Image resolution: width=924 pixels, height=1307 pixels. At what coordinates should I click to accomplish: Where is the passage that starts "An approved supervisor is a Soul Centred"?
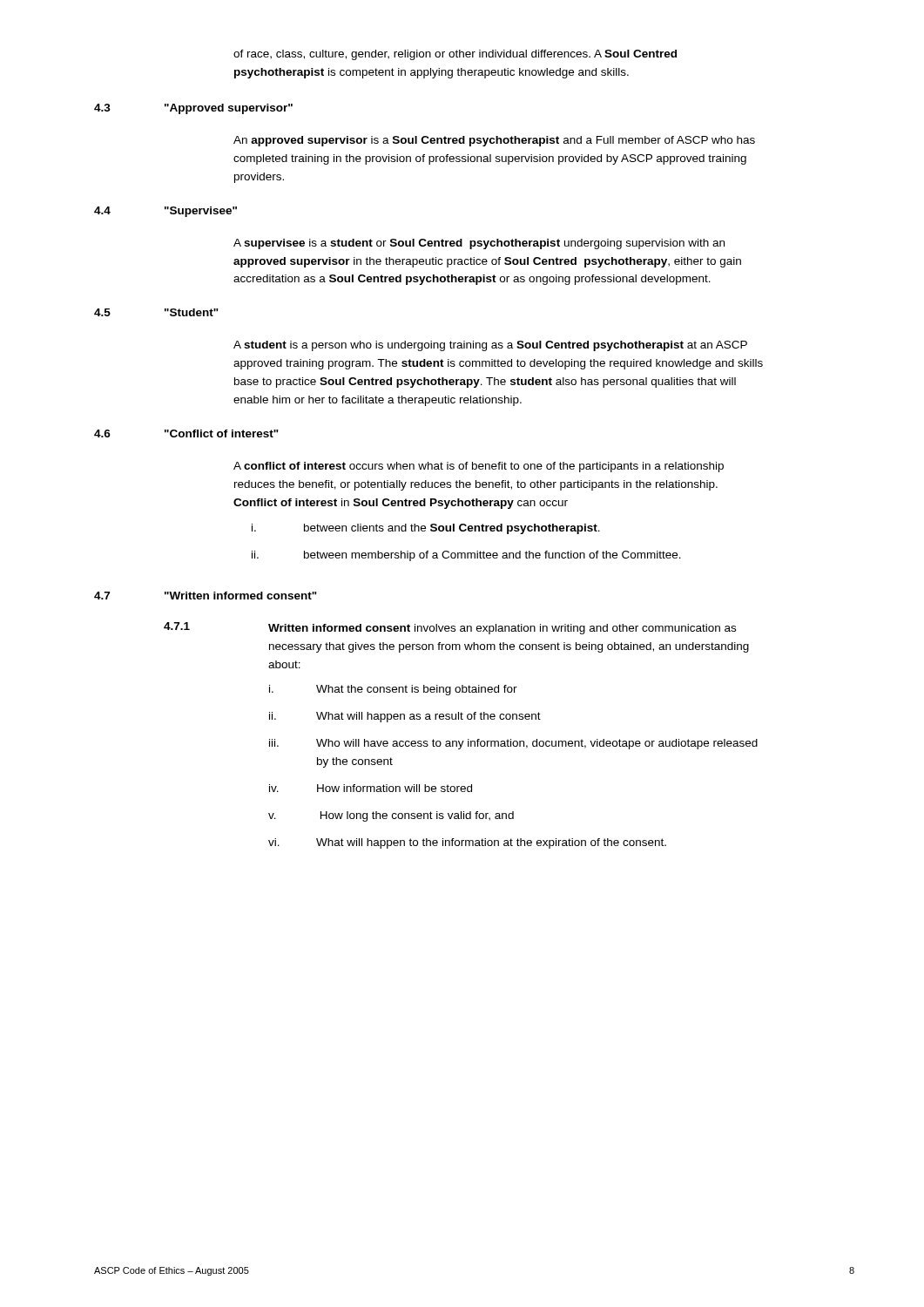494,158
